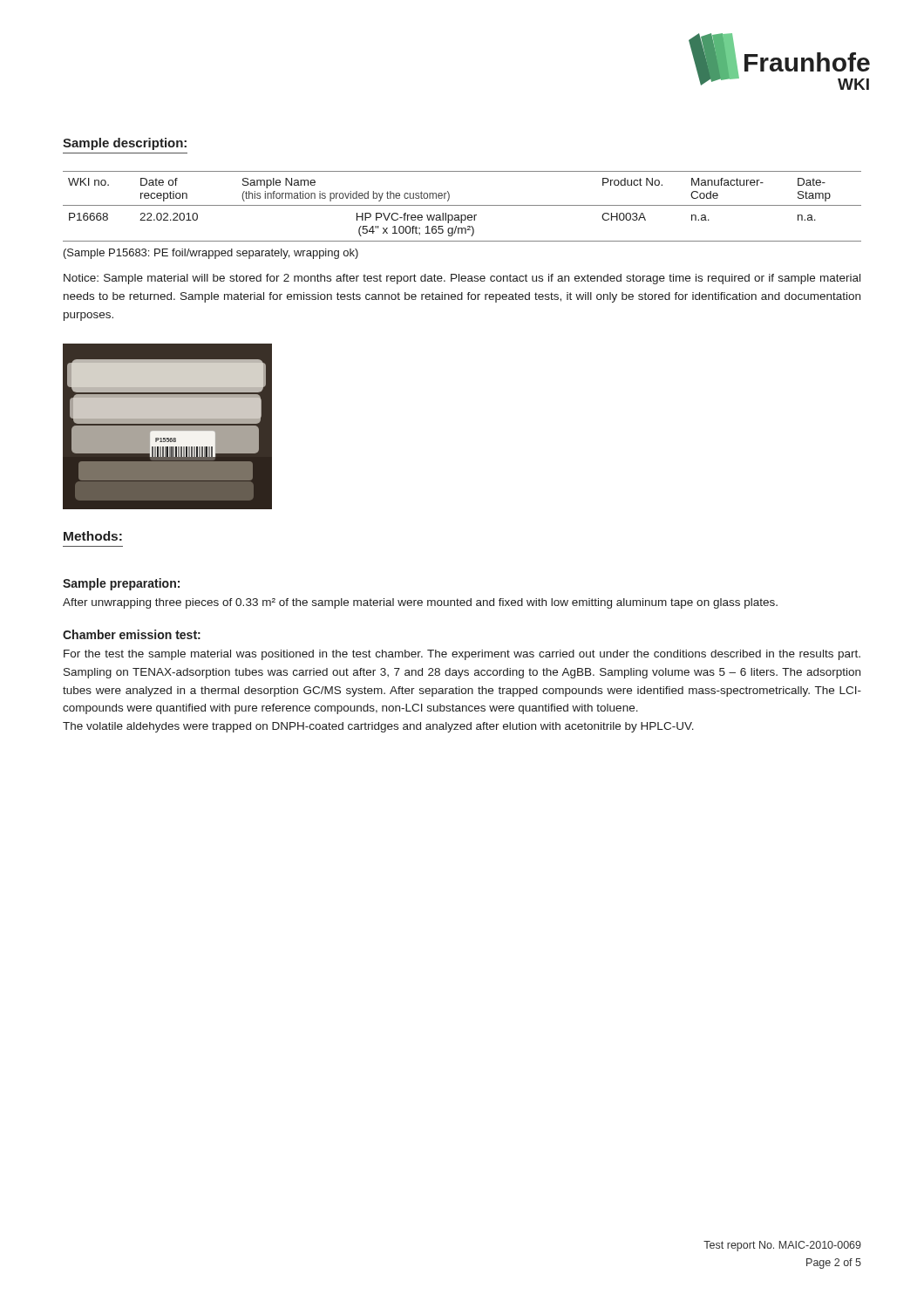The image size is (924, 1308).
Task: Click on the text block that says "After unwrapping three pieces of 0.33 m²"
Action: [x=421, y=602]
